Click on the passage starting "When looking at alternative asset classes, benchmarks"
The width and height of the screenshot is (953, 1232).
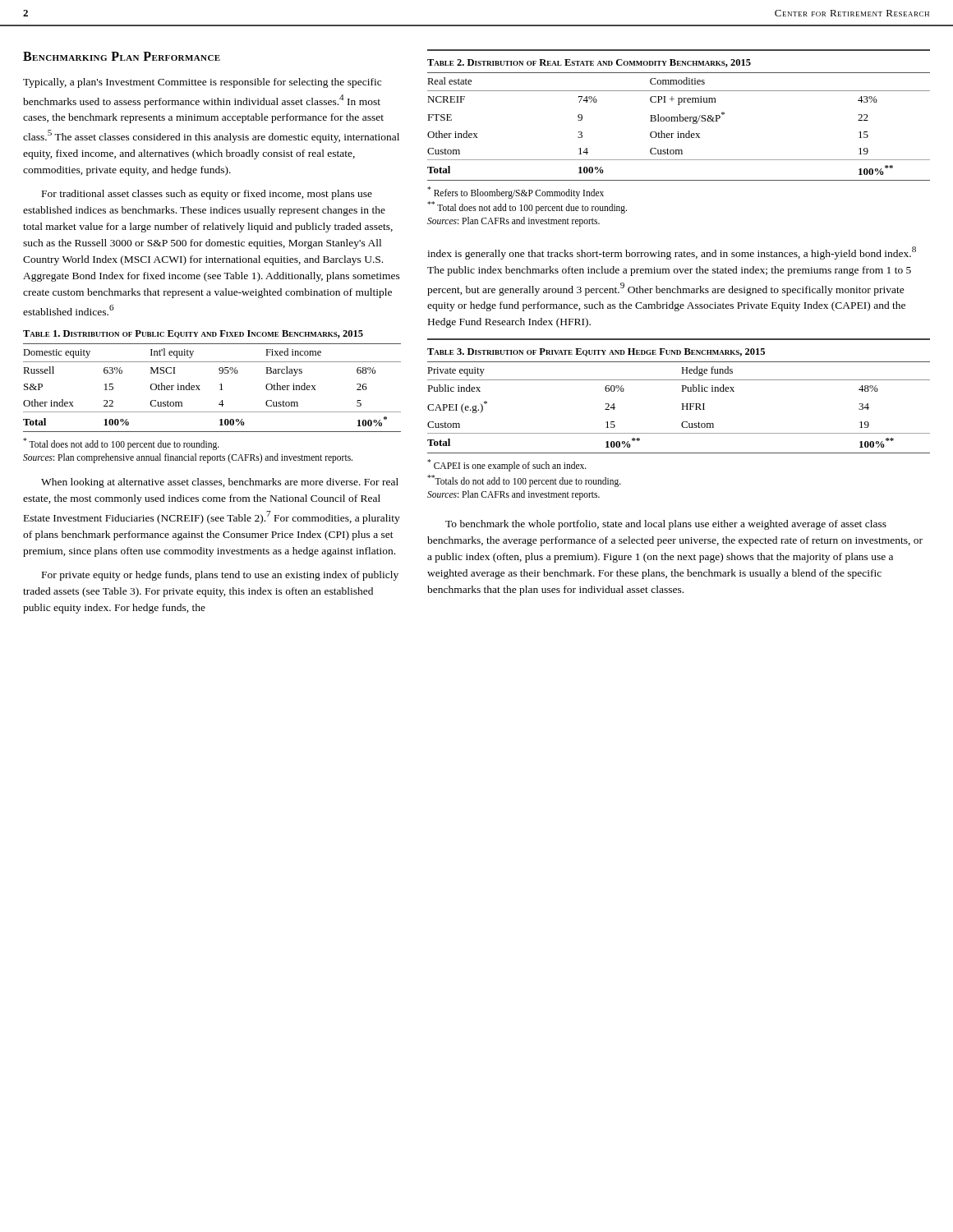212,517
